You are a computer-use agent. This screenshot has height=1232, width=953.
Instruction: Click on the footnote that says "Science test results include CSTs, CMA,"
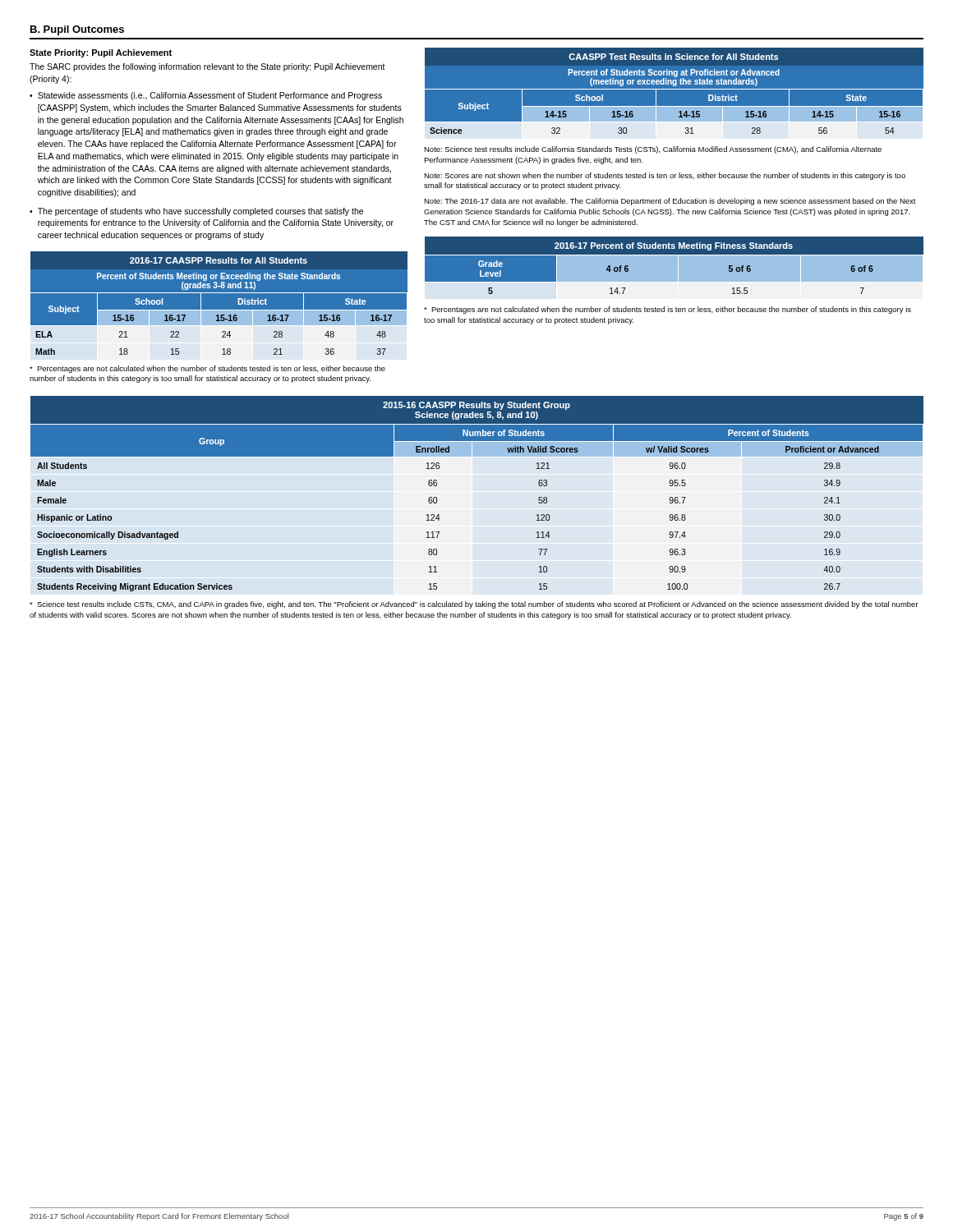(474, 610)
